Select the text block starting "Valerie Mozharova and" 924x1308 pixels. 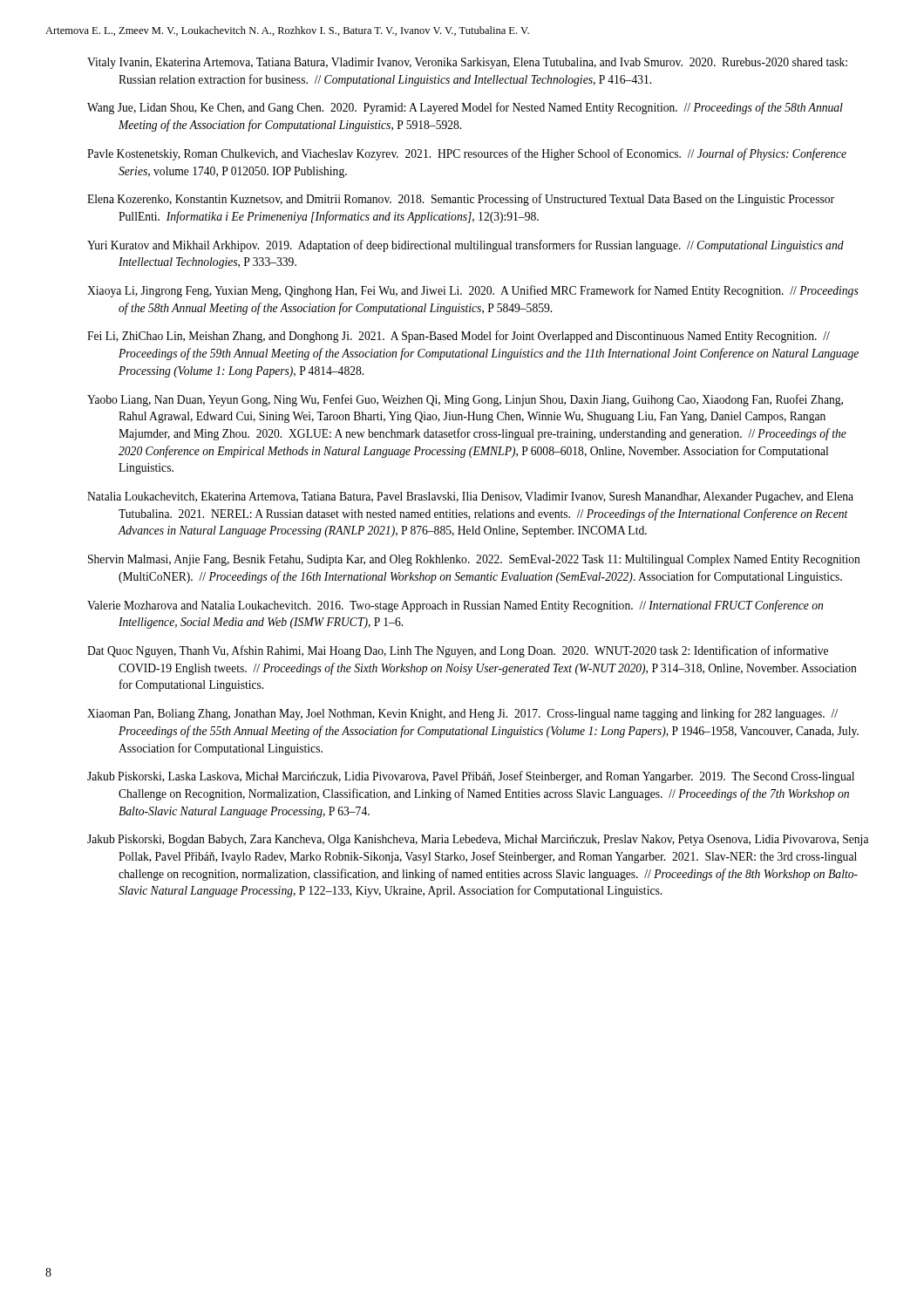click(x=455, y=614)
